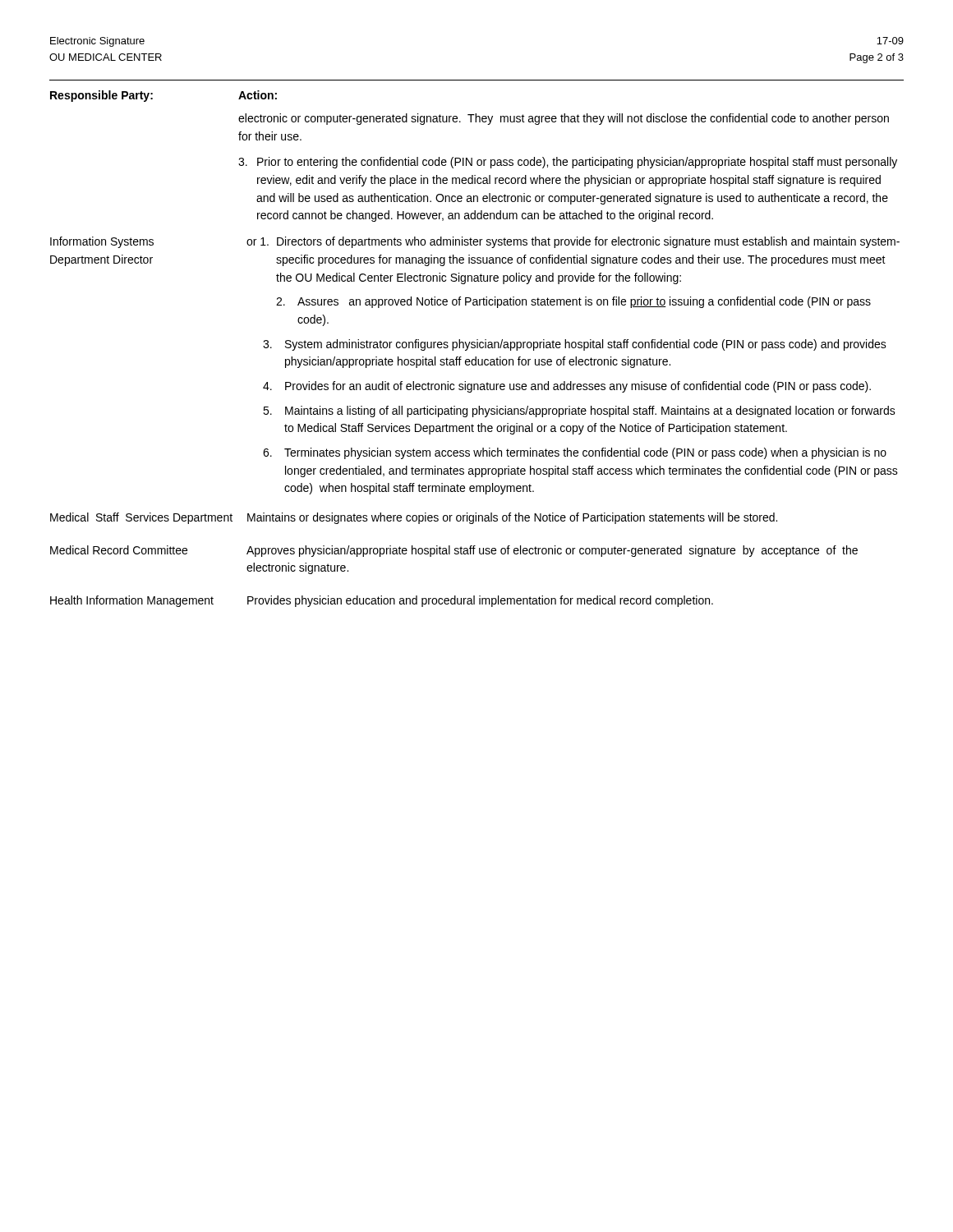Locate the passage starting "electronic or computer-generated"
This screenshot has width=953, height=1232.
pos(476,128)
